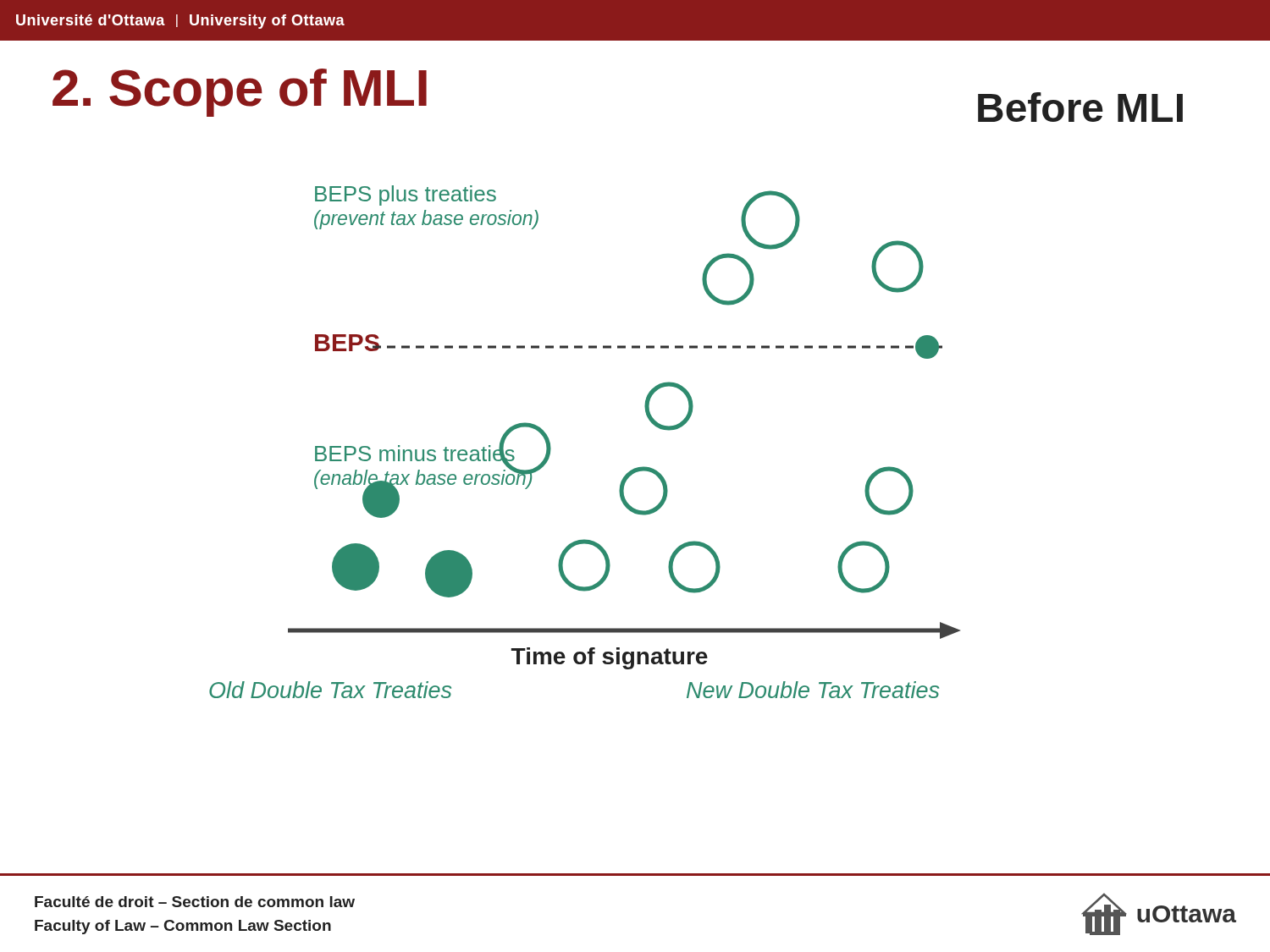Locate the title that says "2. Scope of"
Screen dimensions: 952x1270
click(x=240, y=88)
